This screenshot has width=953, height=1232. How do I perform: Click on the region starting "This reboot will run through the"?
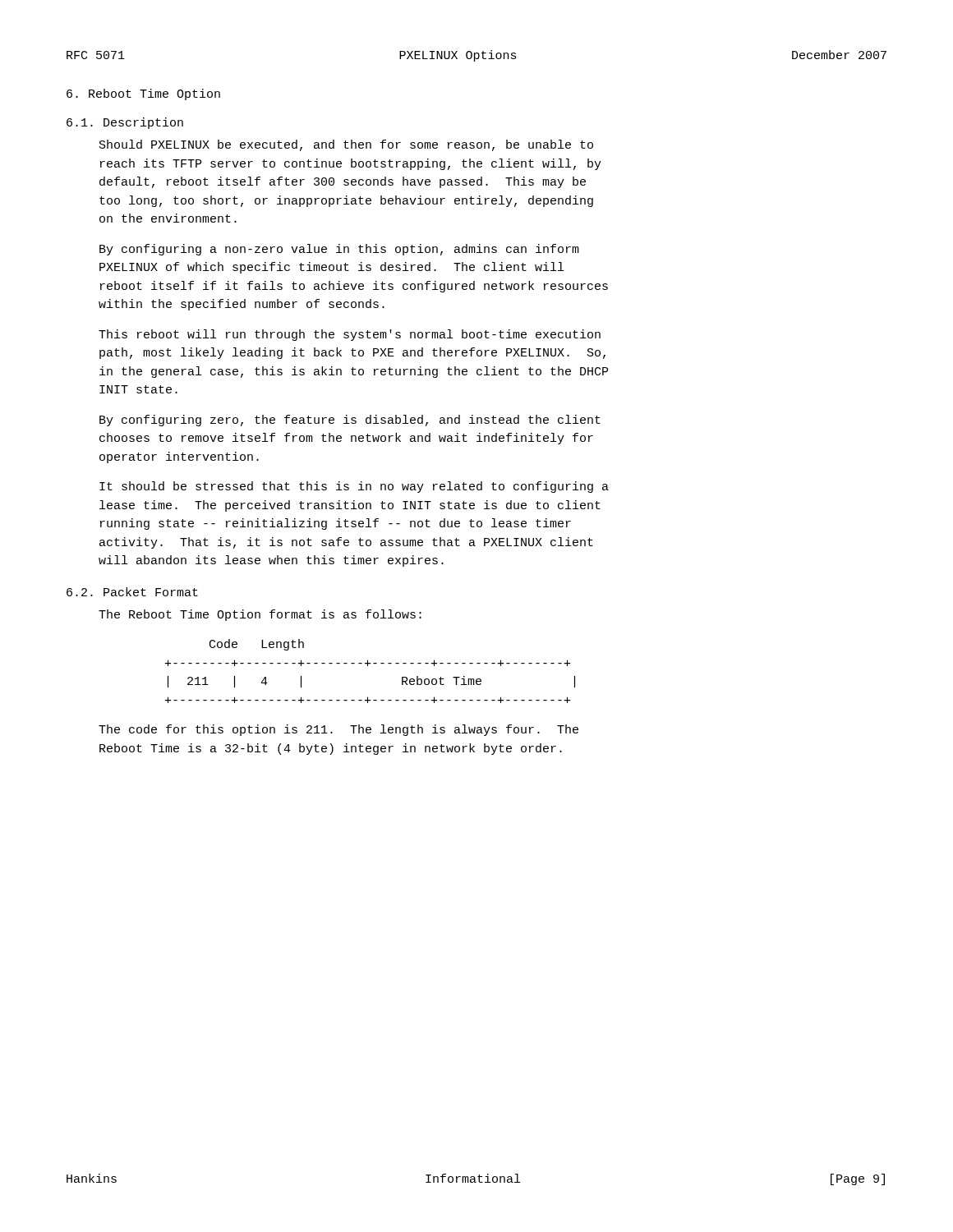354,363
